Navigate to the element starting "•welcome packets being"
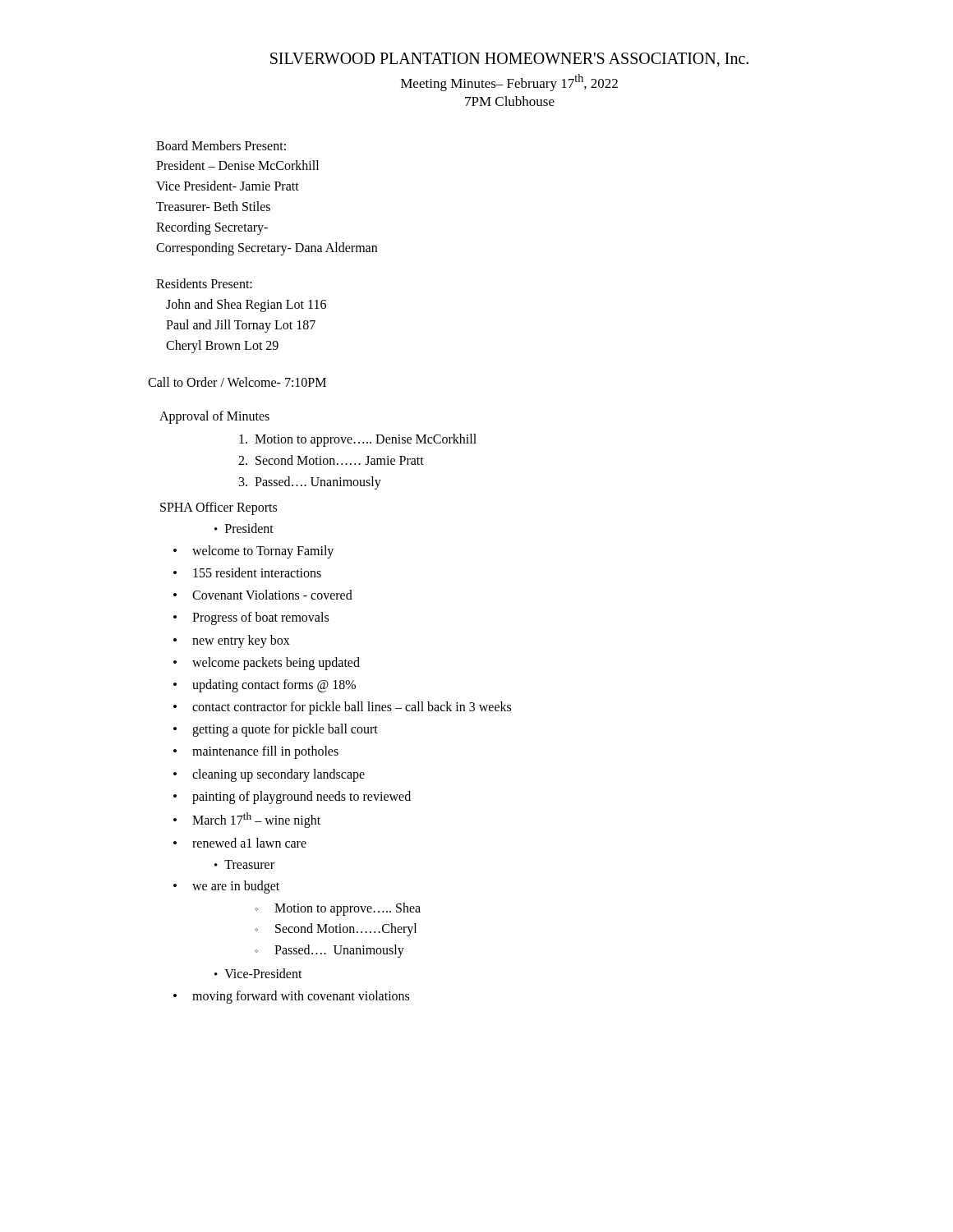953x1232 pixels. (x=266, y=662)
